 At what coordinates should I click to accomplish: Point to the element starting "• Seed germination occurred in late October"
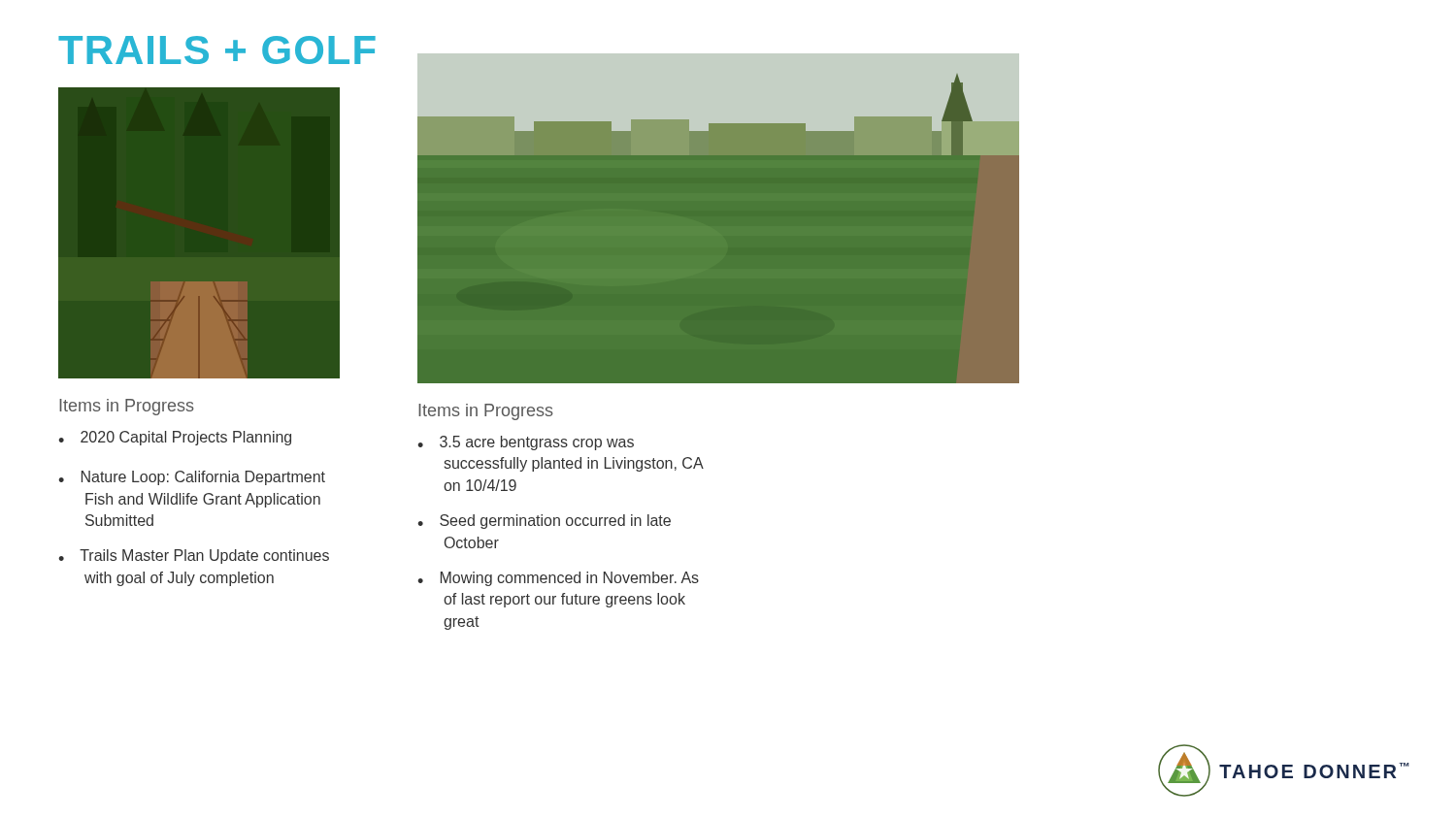pyautogui.click(x=544, y=532)
